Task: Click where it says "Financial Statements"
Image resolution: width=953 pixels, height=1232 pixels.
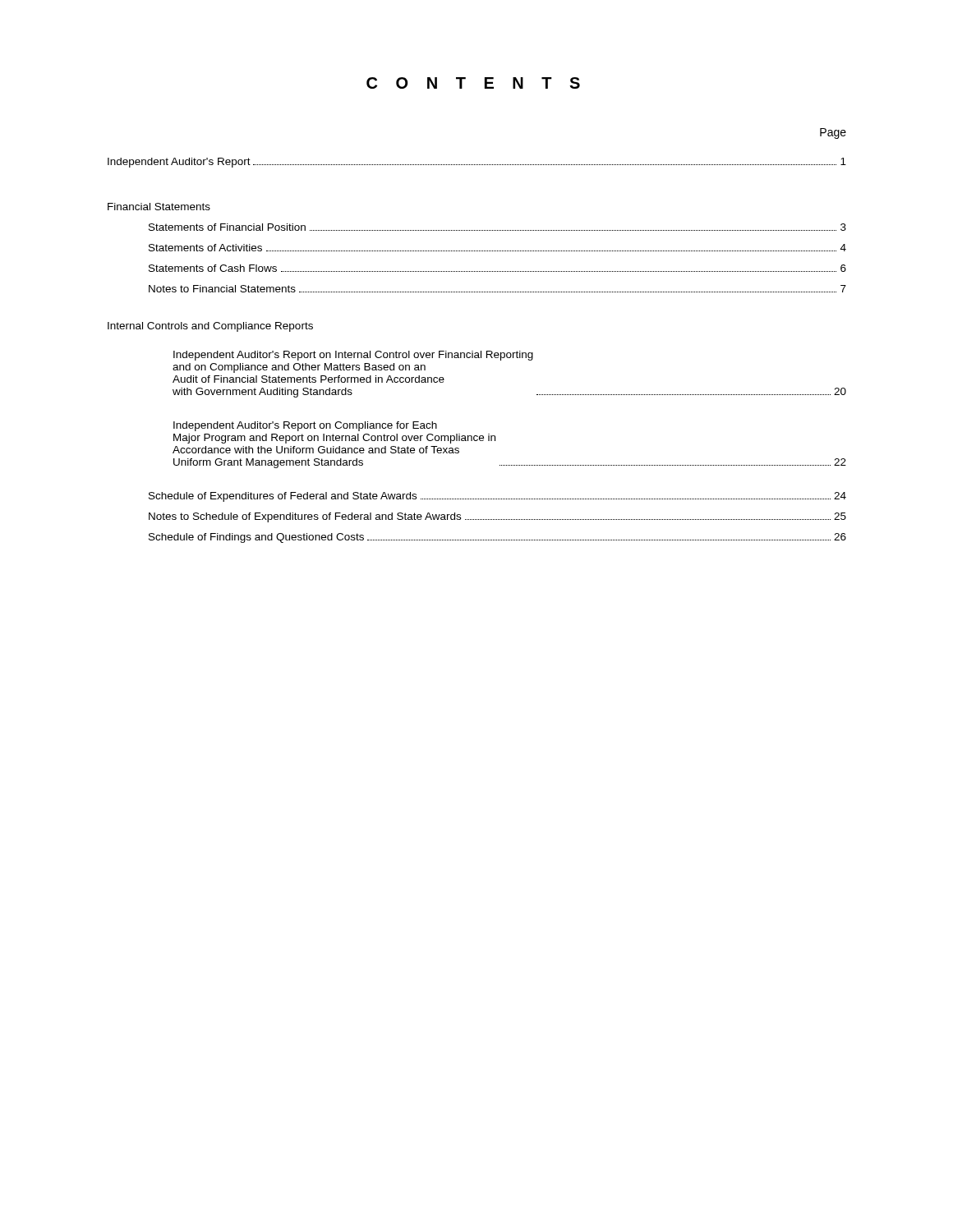Action: coord(159,207)
